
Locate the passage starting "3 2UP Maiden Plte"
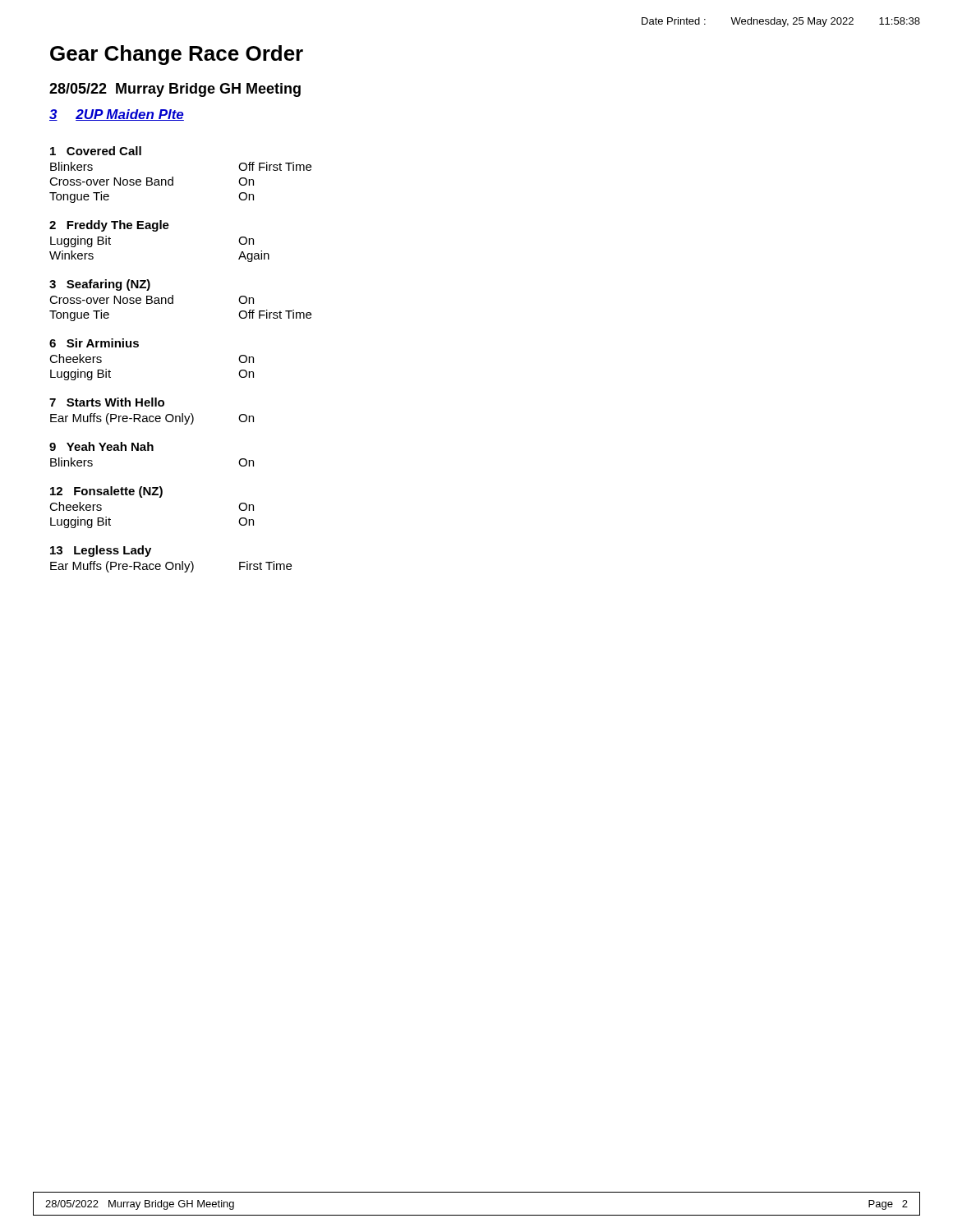pos(117,115)
